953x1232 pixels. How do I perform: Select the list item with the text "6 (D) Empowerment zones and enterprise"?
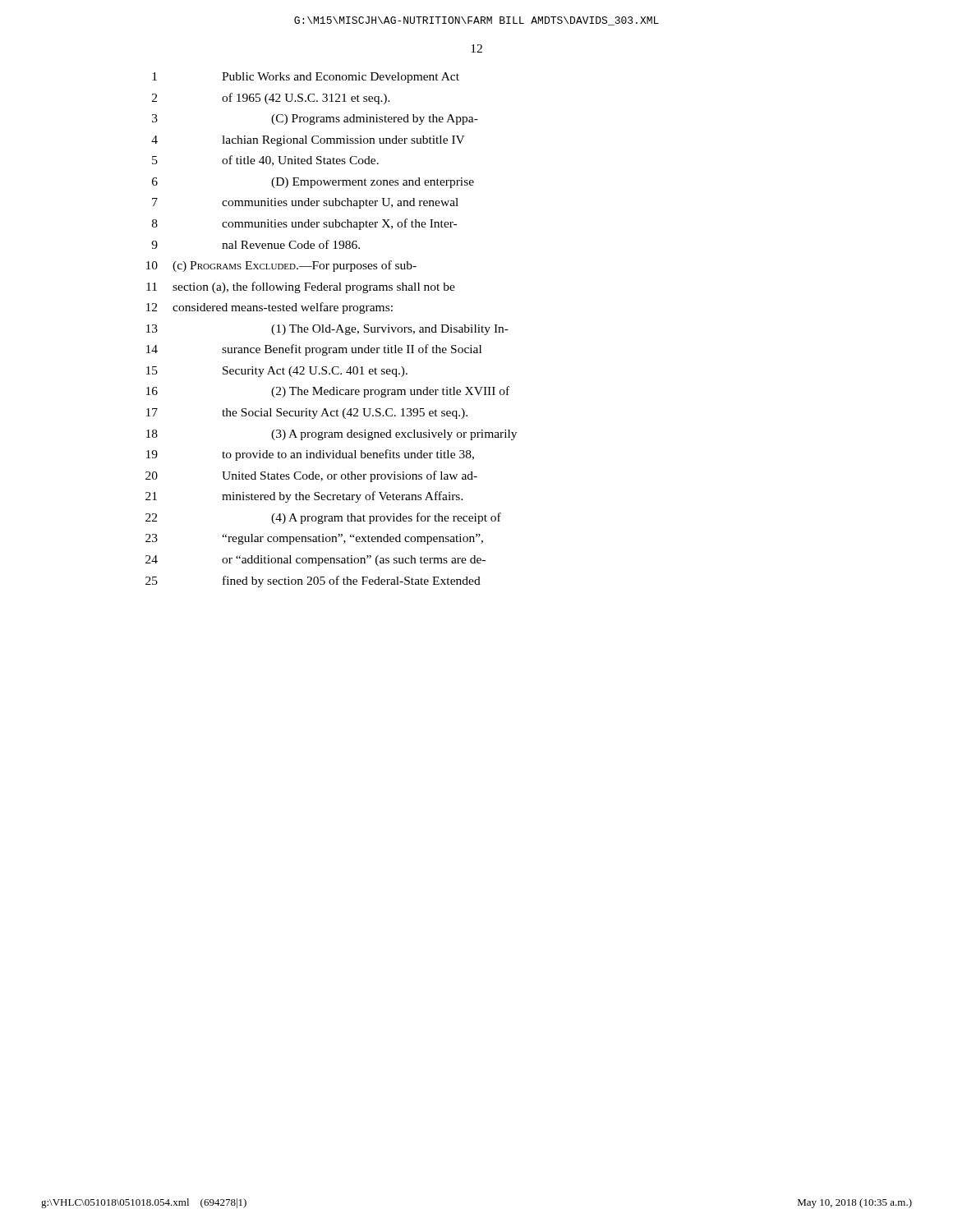313,183
